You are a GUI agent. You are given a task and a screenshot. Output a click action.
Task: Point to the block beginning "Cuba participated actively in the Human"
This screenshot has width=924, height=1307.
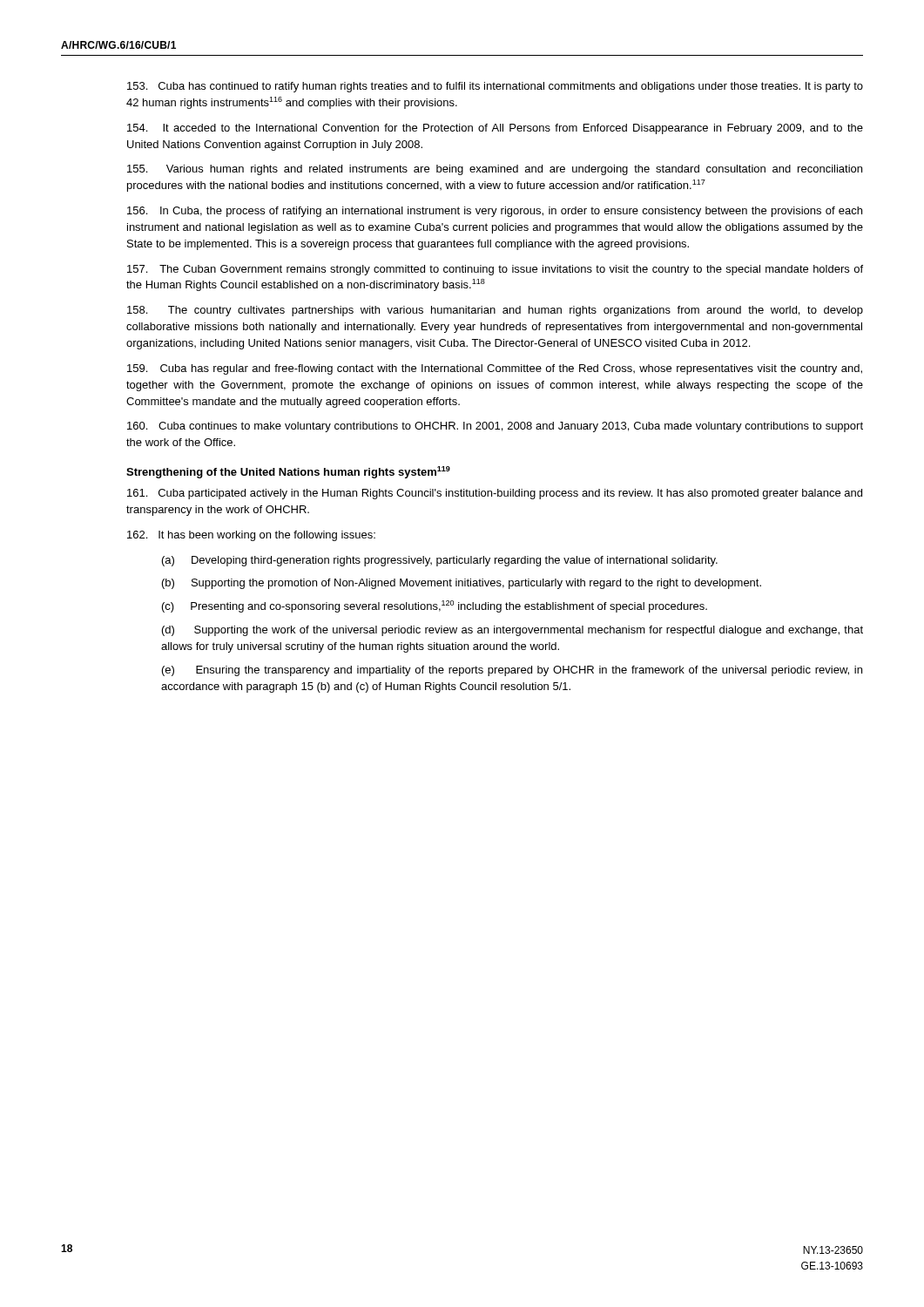pyautogui.click(x=495, y=501)
